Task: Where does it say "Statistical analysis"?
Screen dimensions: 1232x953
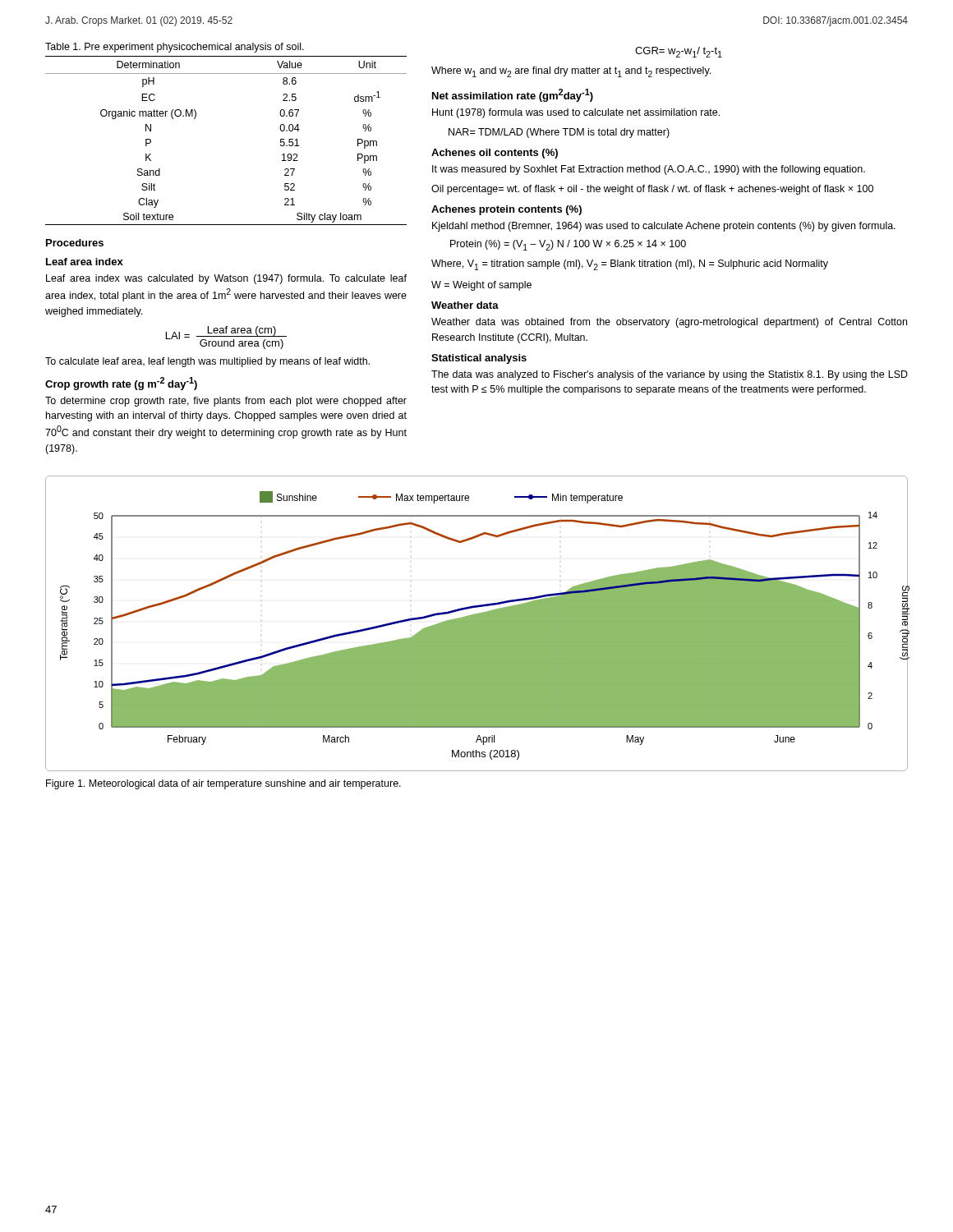Action: coord(479,357)
